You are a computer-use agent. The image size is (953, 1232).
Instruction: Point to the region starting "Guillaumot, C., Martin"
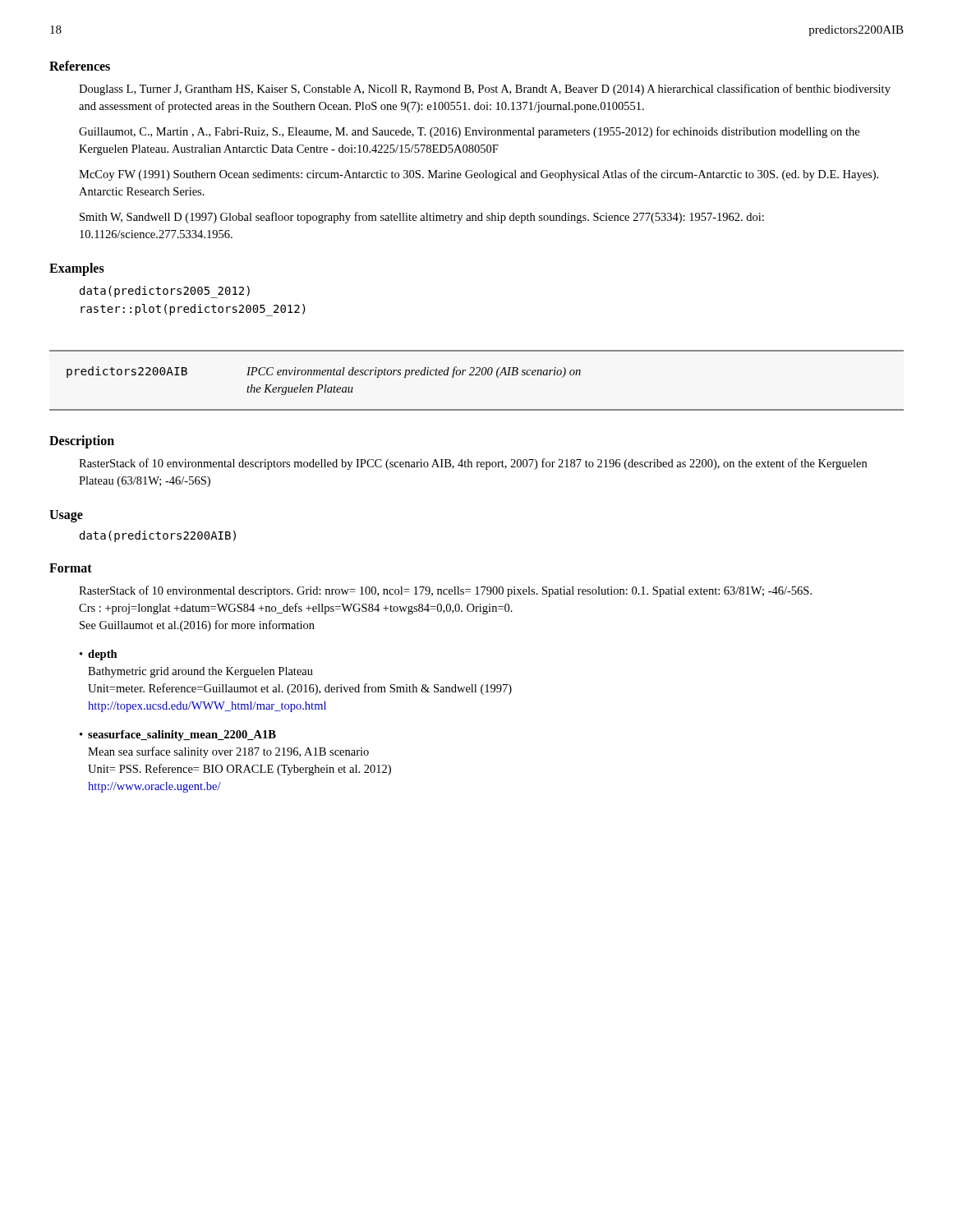(x=469, y=140)
